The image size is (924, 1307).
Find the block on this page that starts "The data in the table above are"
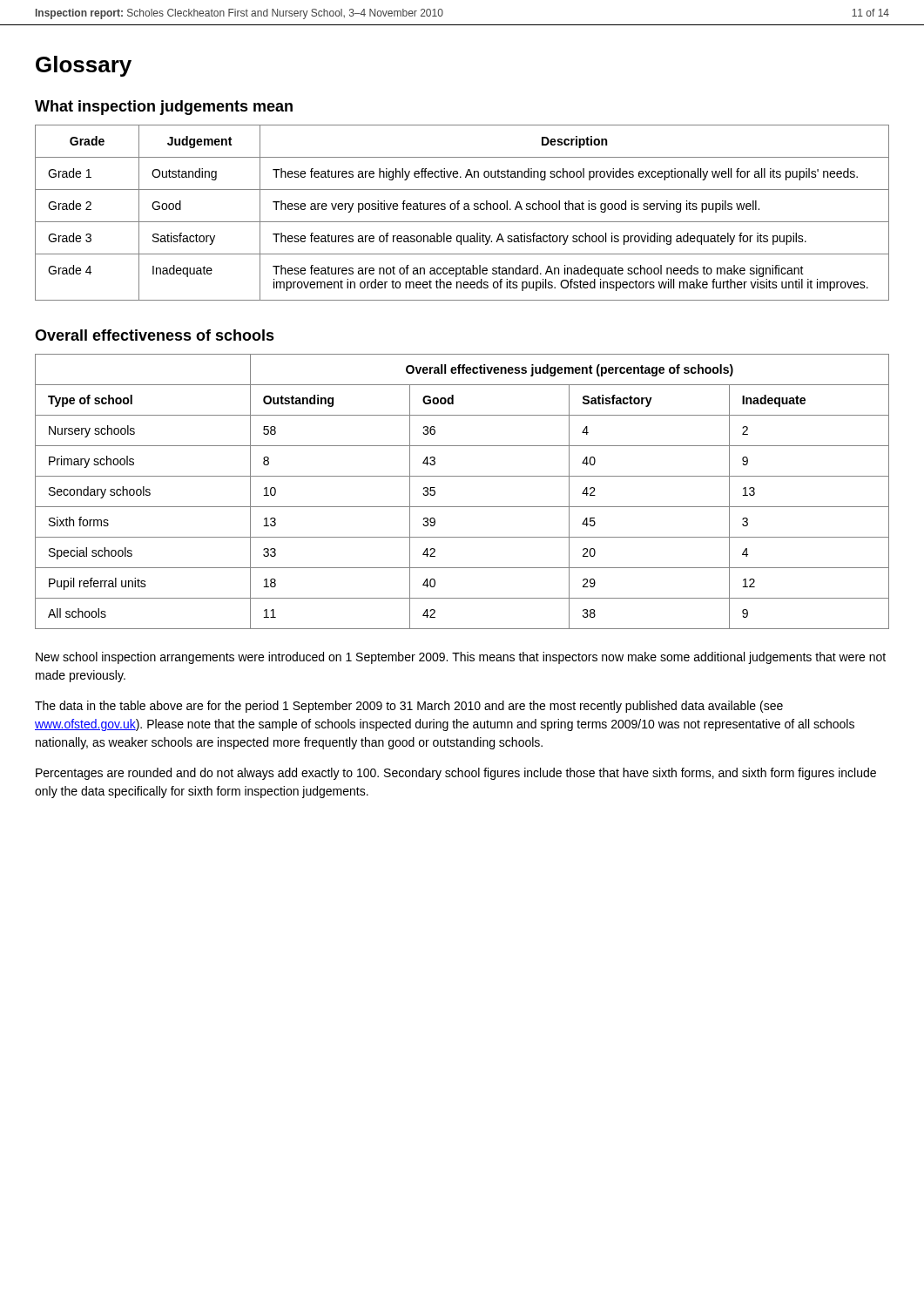pyautogui.click(x=445, y=724)
